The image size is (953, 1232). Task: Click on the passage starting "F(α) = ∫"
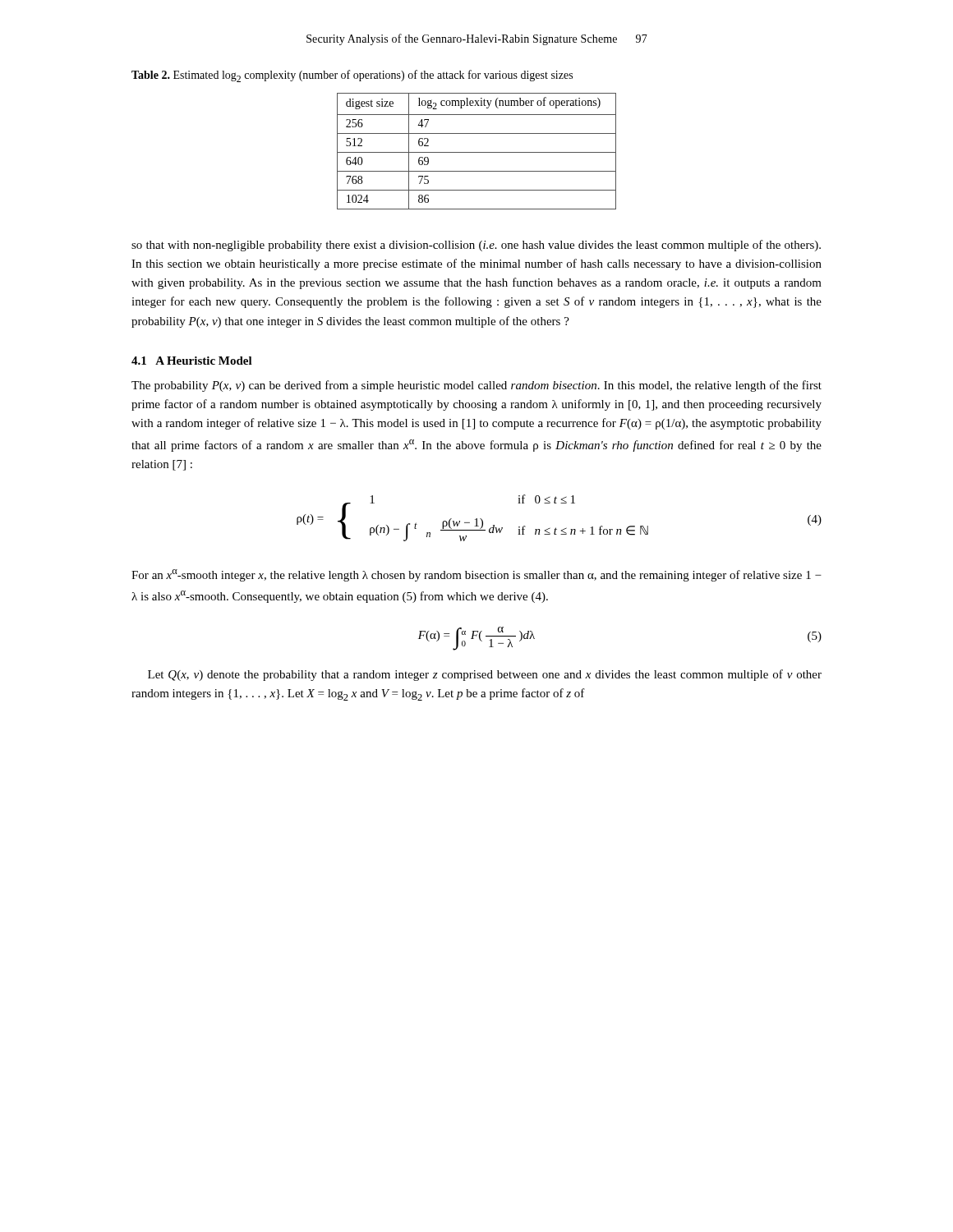(476, 636)
